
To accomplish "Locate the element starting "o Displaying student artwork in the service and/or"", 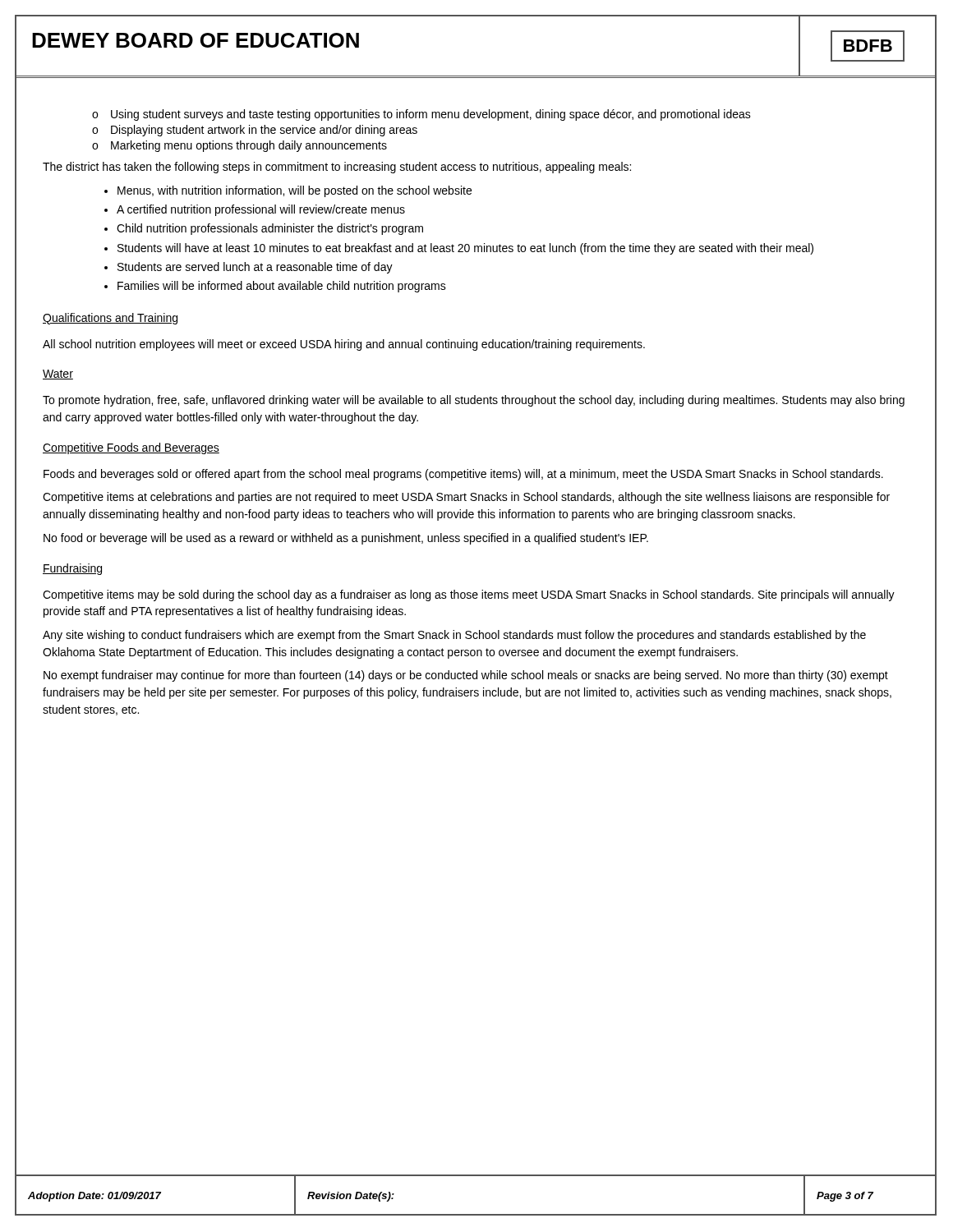I will pyautogui.click(x=255, y=130).
